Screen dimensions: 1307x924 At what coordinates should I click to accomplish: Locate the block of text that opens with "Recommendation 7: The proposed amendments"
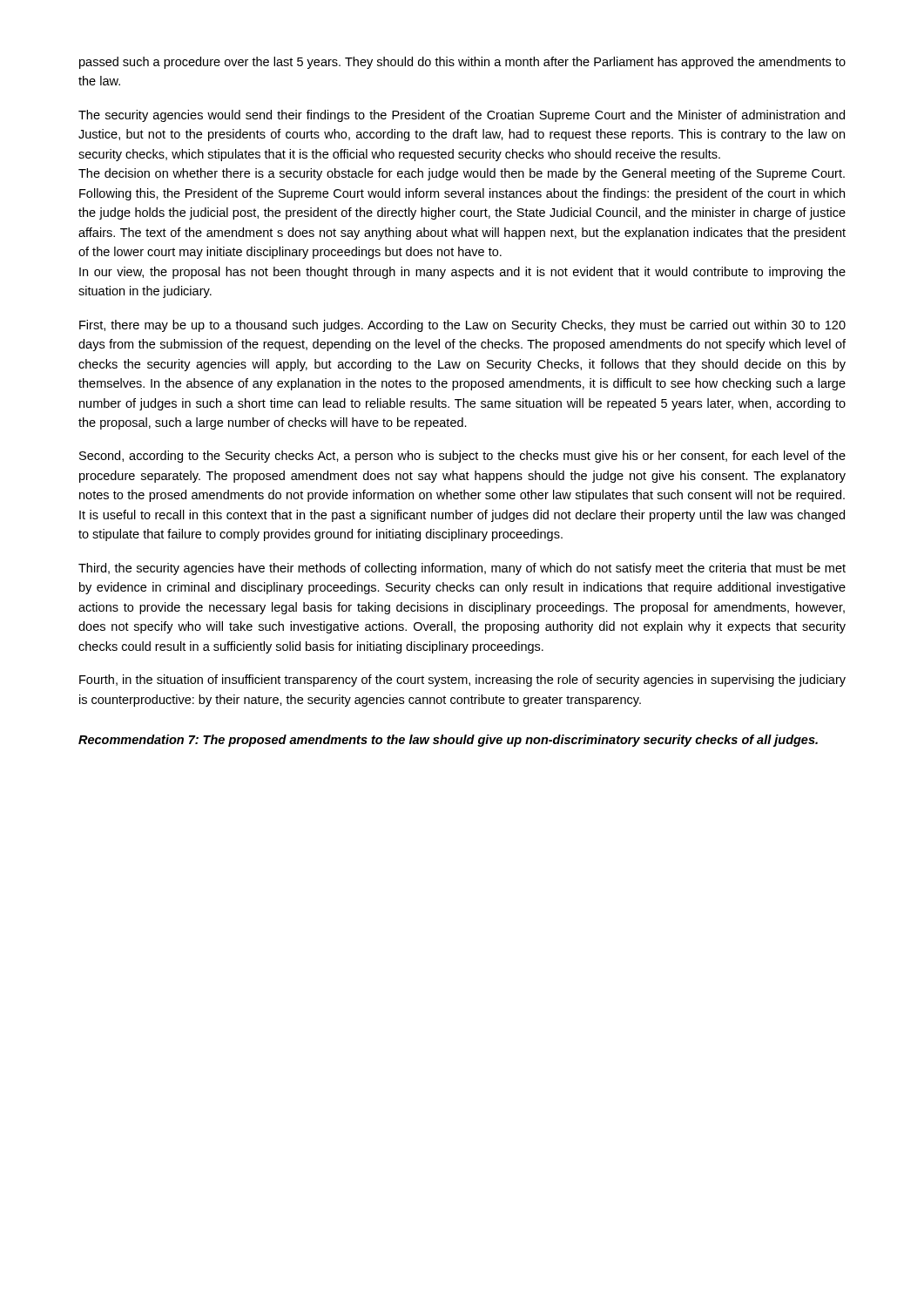(462, 740)
